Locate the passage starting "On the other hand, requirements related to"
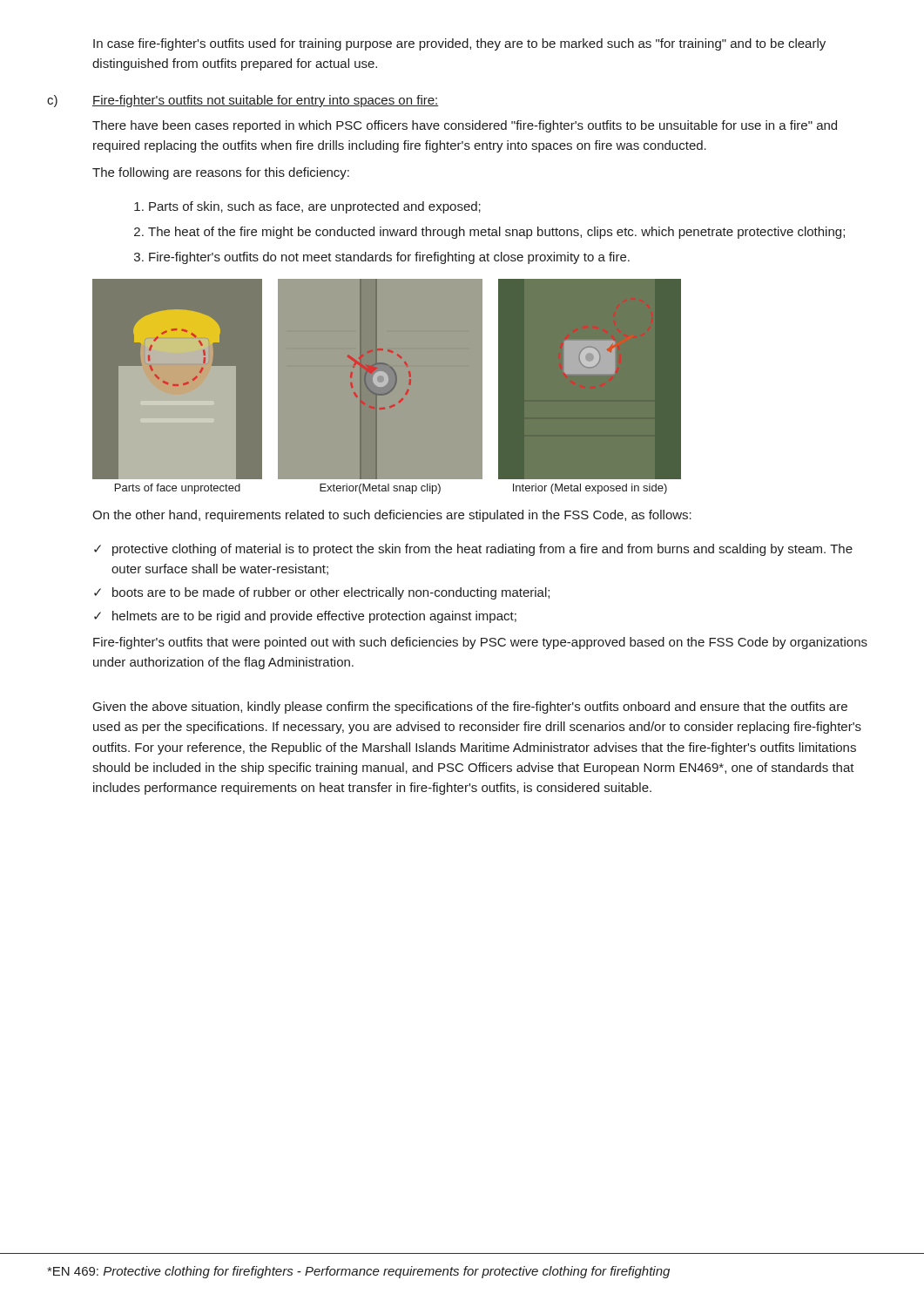This screenshot has width=924, height=1307. 392,515
